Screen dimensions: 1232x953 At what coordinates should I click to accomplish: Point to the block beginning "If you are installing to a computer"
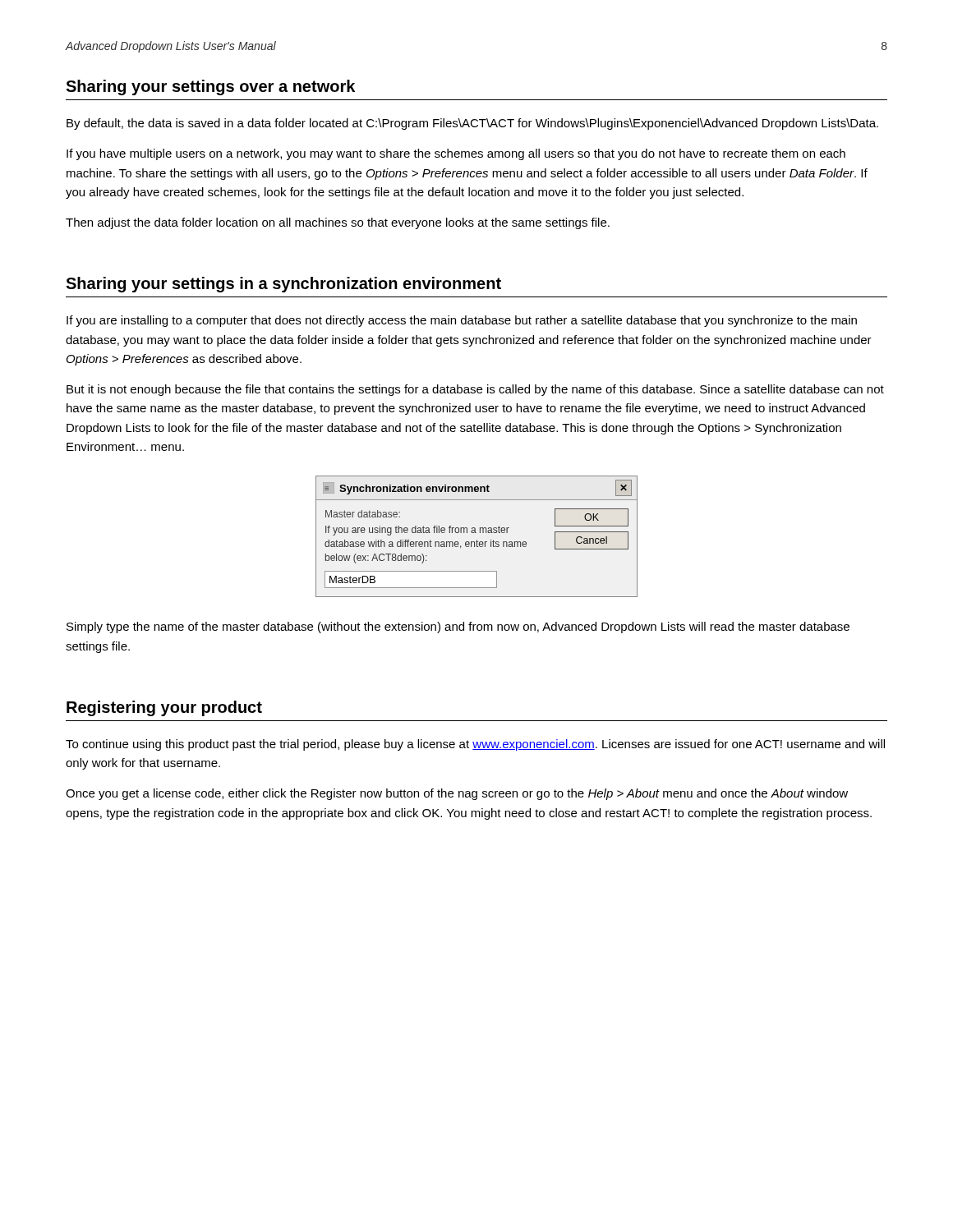[x=469, y=339]
